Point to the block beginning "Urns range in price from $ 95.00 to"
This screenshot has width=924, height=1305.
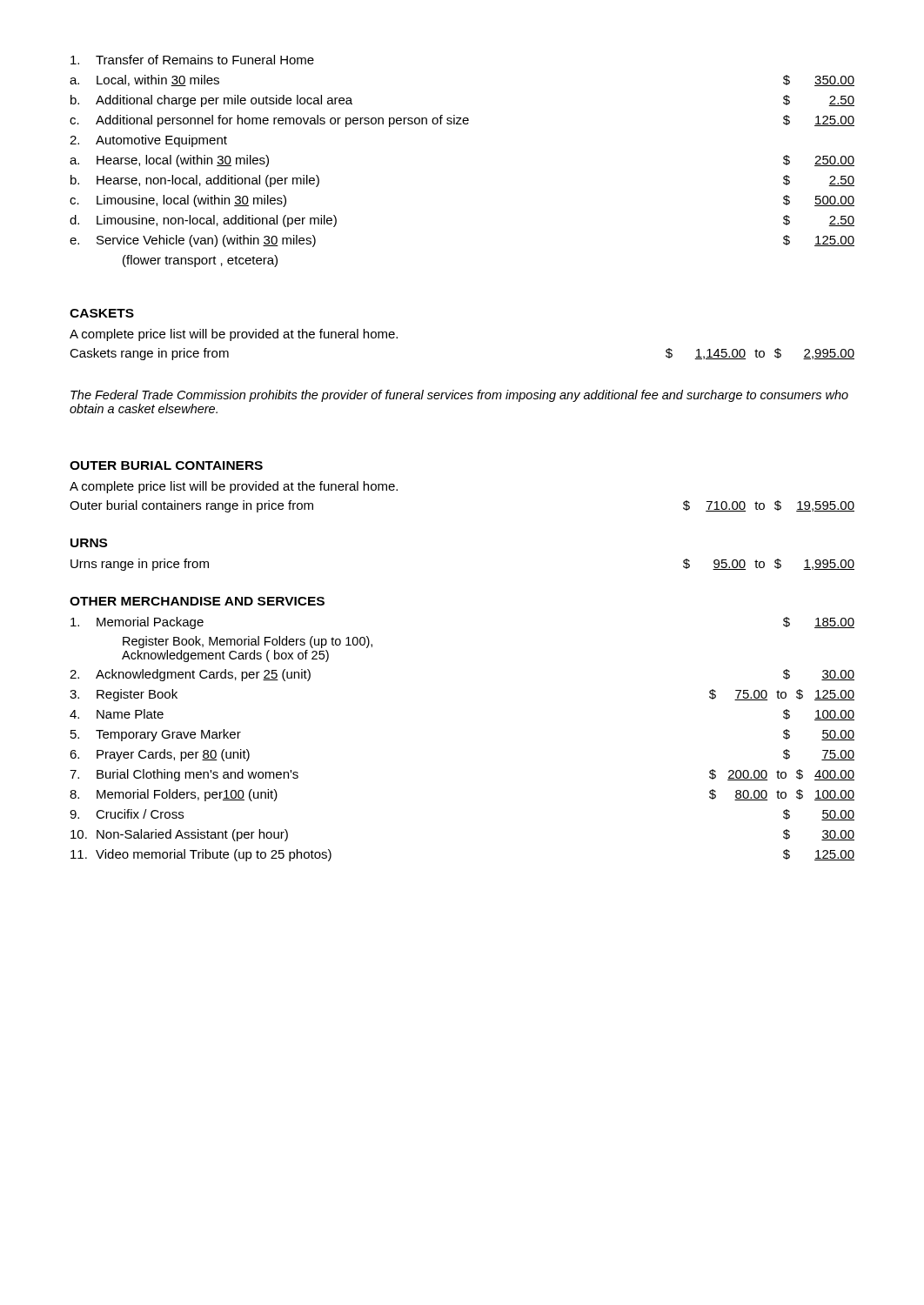[x=139, y=564]
